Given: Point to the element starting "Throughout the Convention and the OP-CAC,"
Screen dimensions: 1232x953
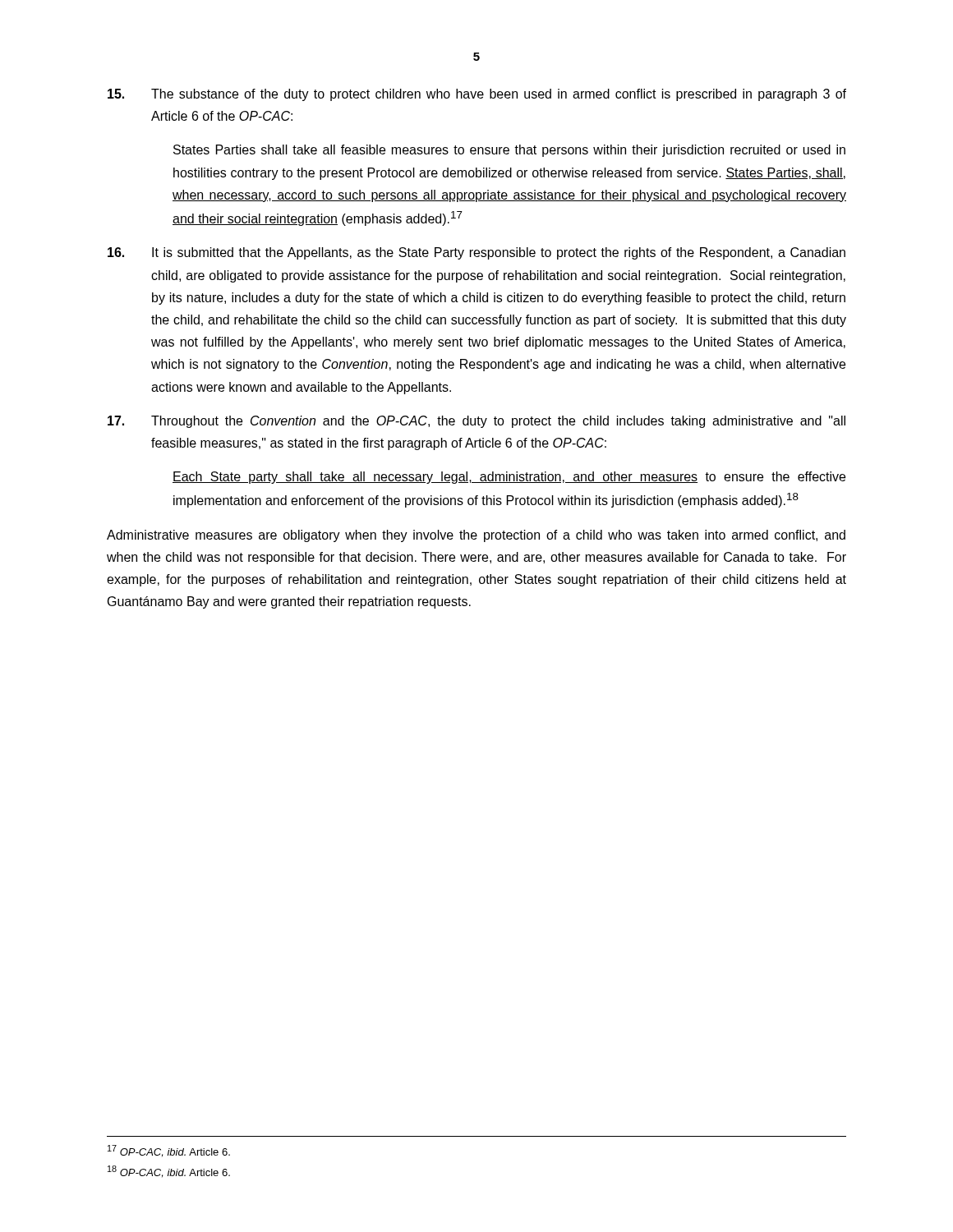Looking at the screenshot, I should [x=476, y=432].
